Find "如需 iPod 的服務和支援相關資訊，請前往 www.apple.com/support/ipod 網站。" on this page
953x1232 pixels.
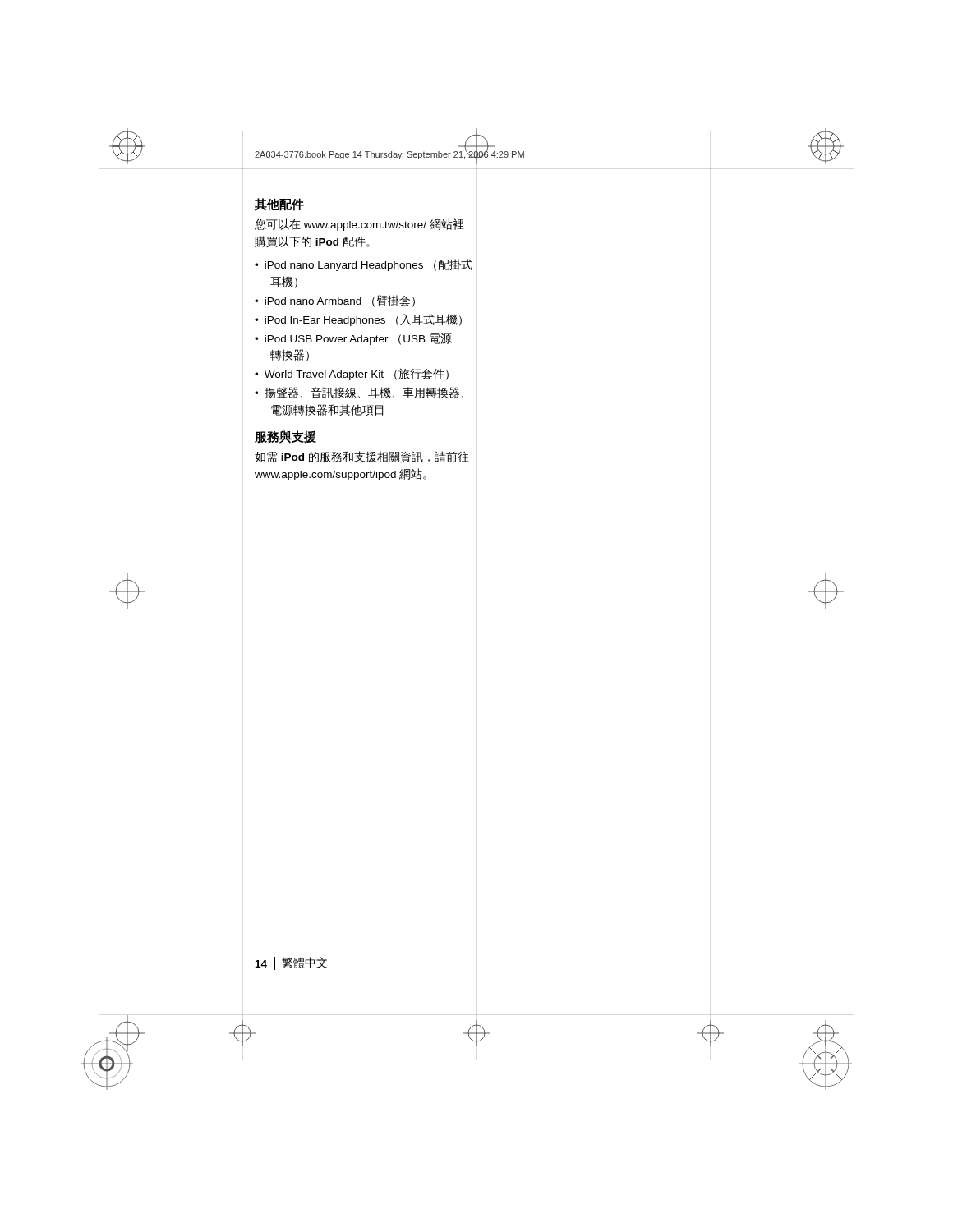click(x=362, y=466)
